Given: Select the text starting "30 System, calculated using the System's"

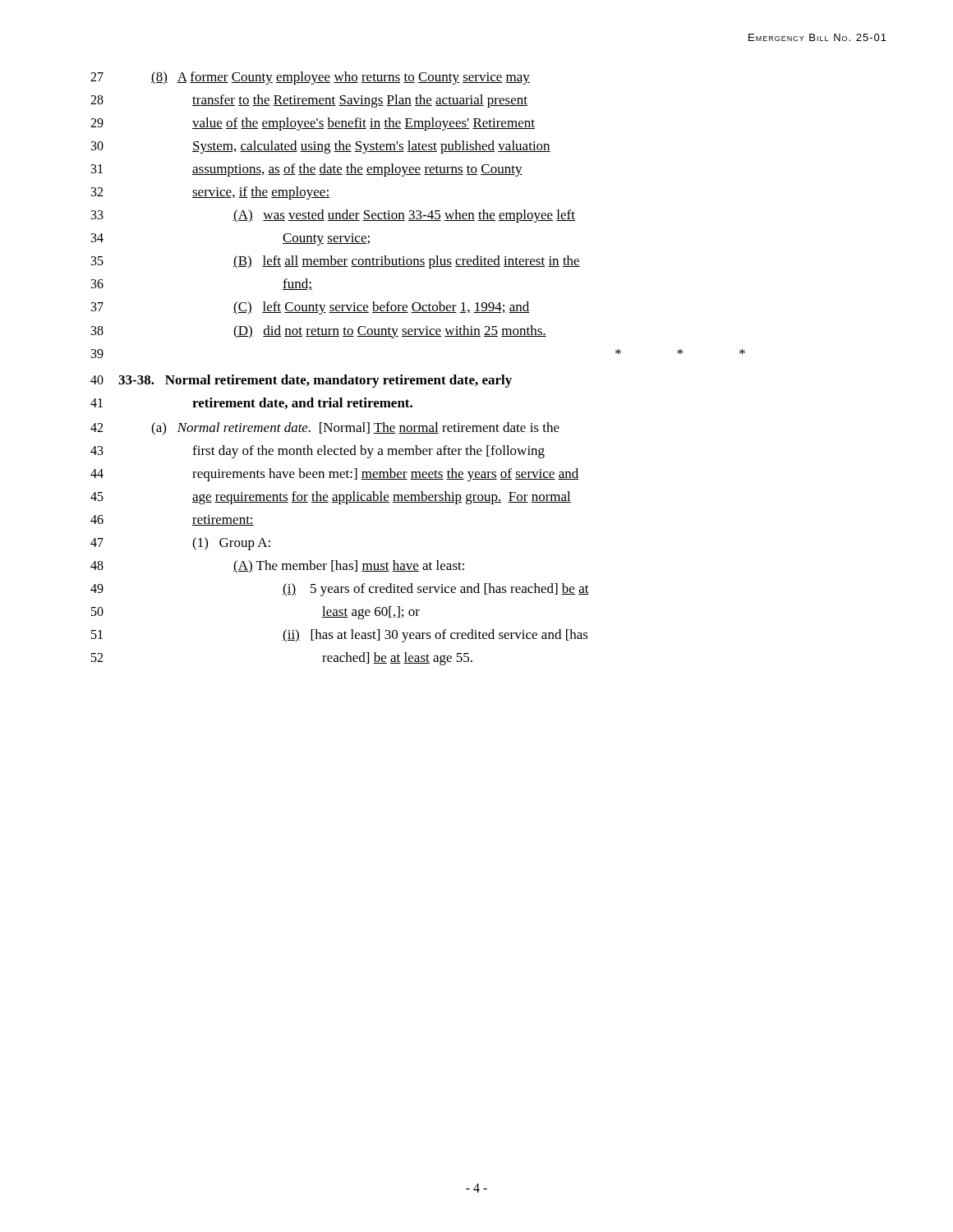Looking at the screenshot, I should coord(476,146).
